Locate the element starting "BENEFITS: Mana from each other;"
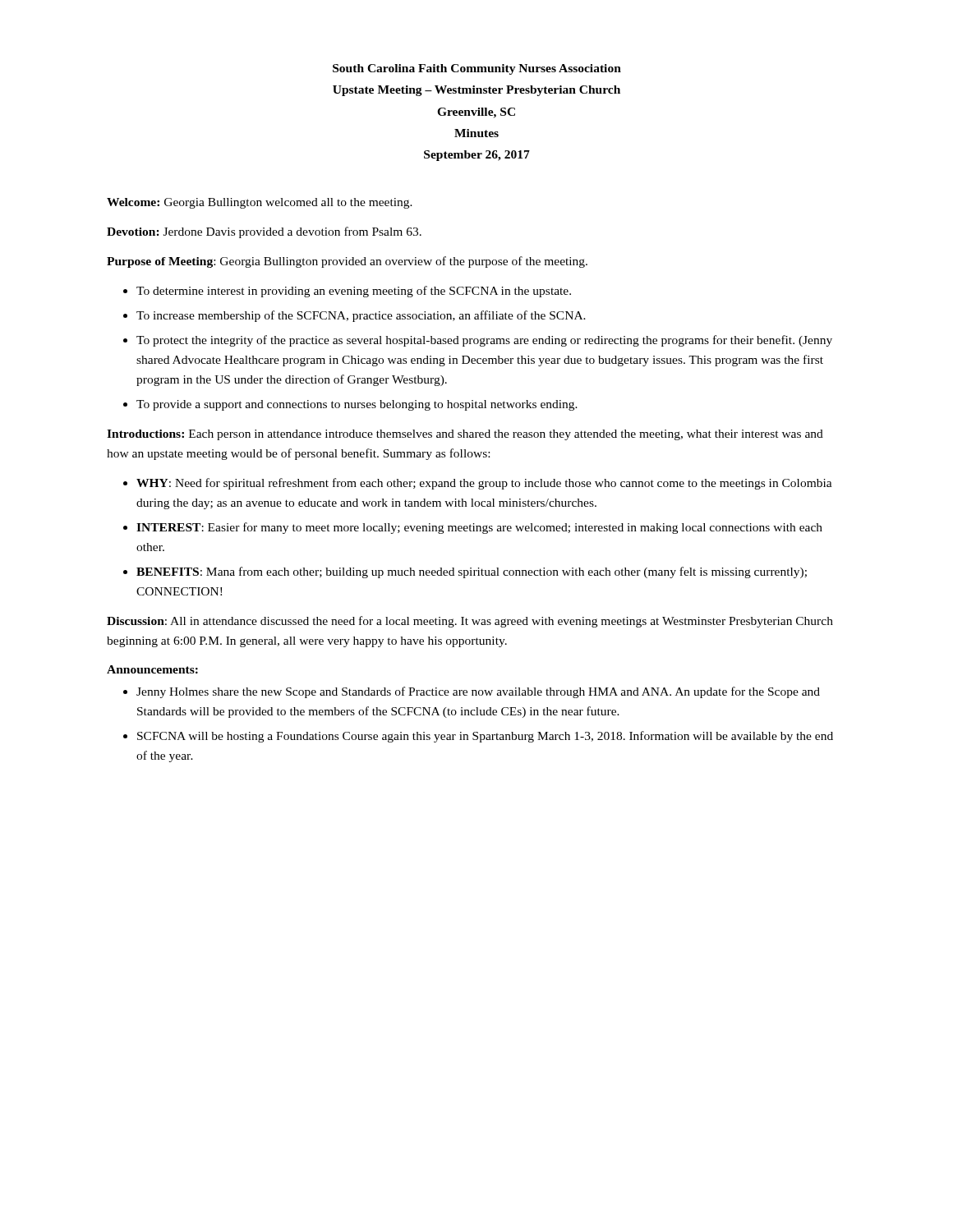 coord(491,582)
